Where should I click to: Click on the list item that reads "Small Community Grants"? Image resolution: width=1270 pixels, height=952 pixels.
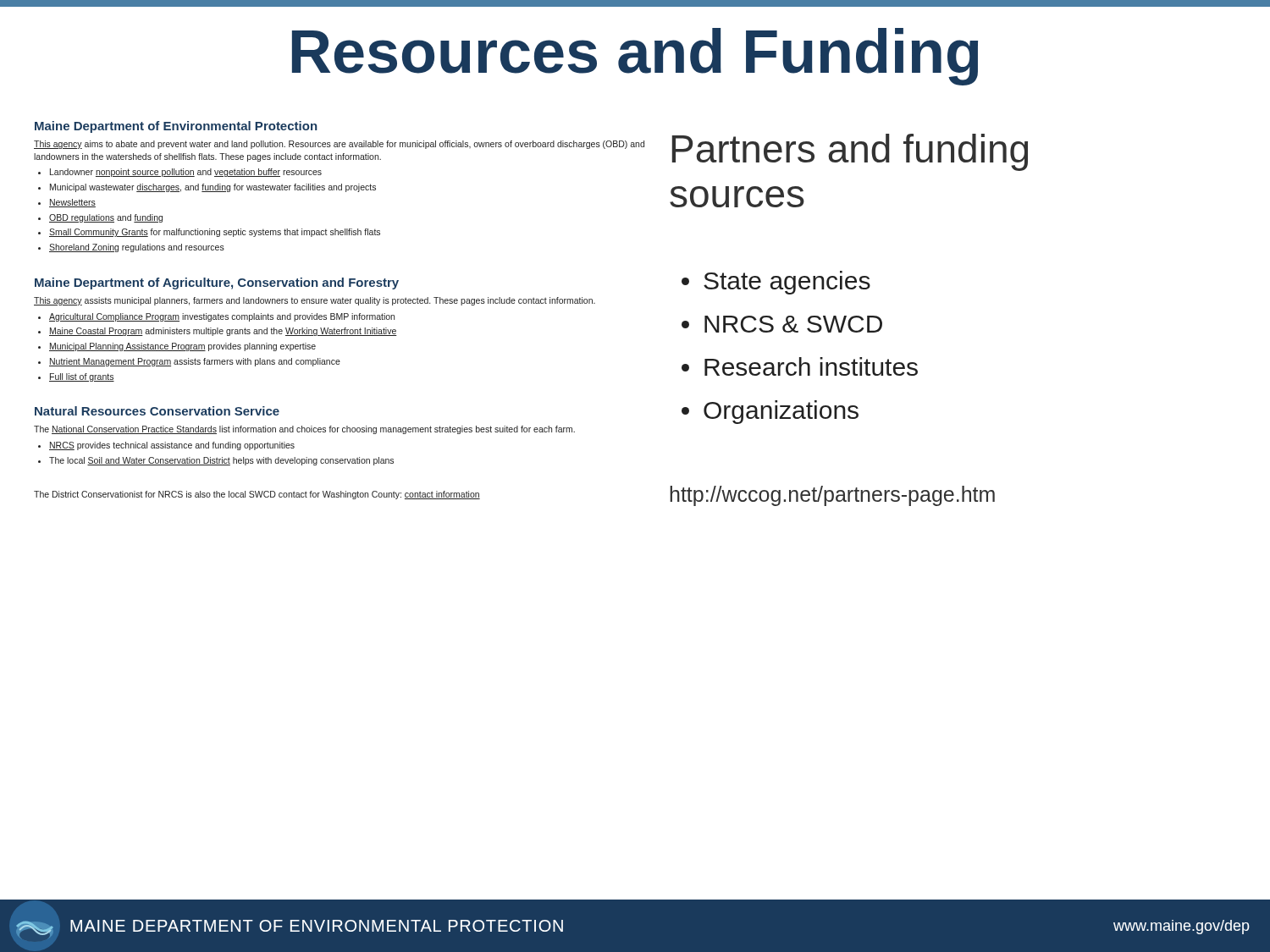[215, 232]
